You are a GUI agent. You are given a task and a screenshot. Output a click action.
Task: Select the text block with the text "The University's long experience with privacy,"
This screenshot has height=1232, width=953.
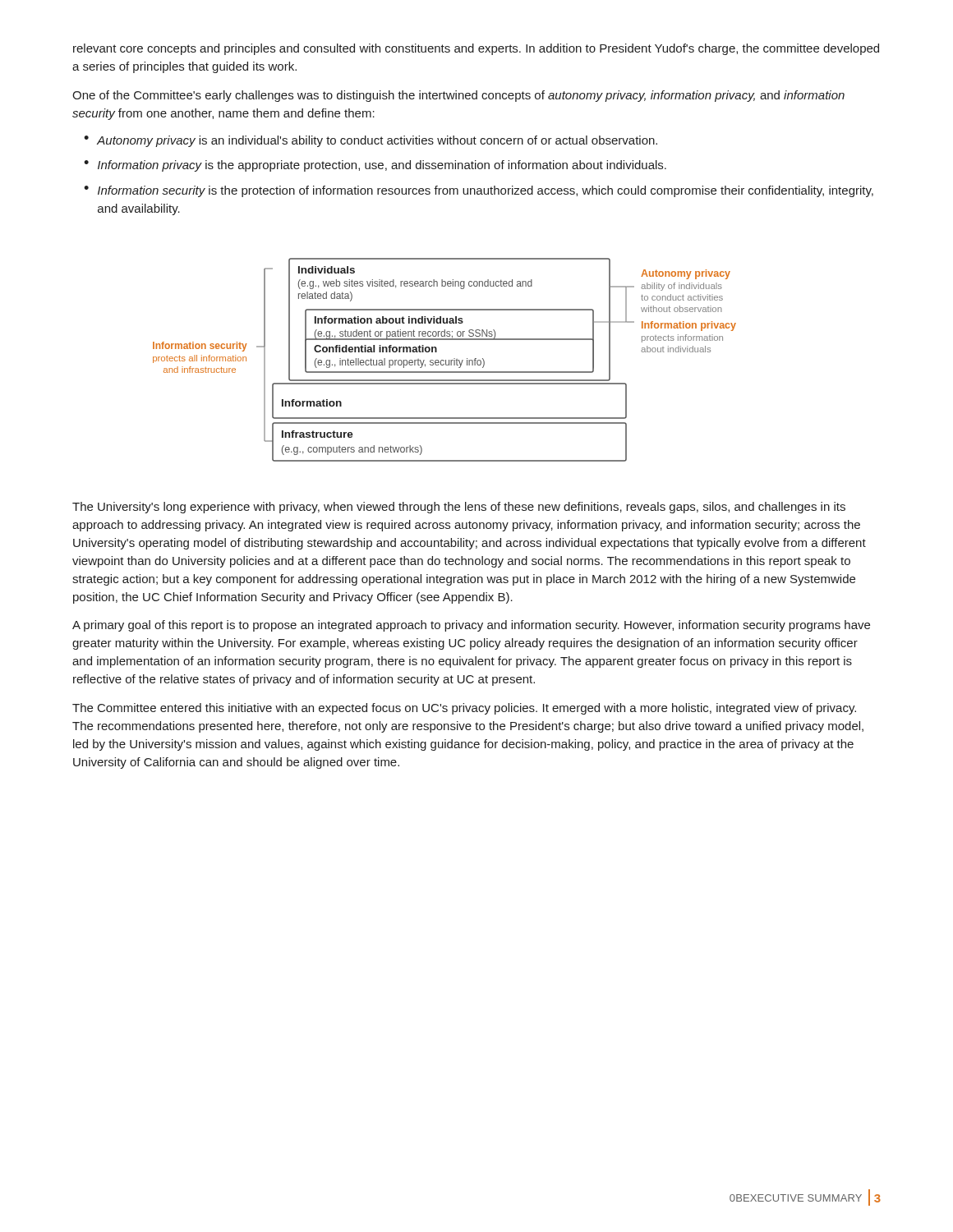(469, 551)
